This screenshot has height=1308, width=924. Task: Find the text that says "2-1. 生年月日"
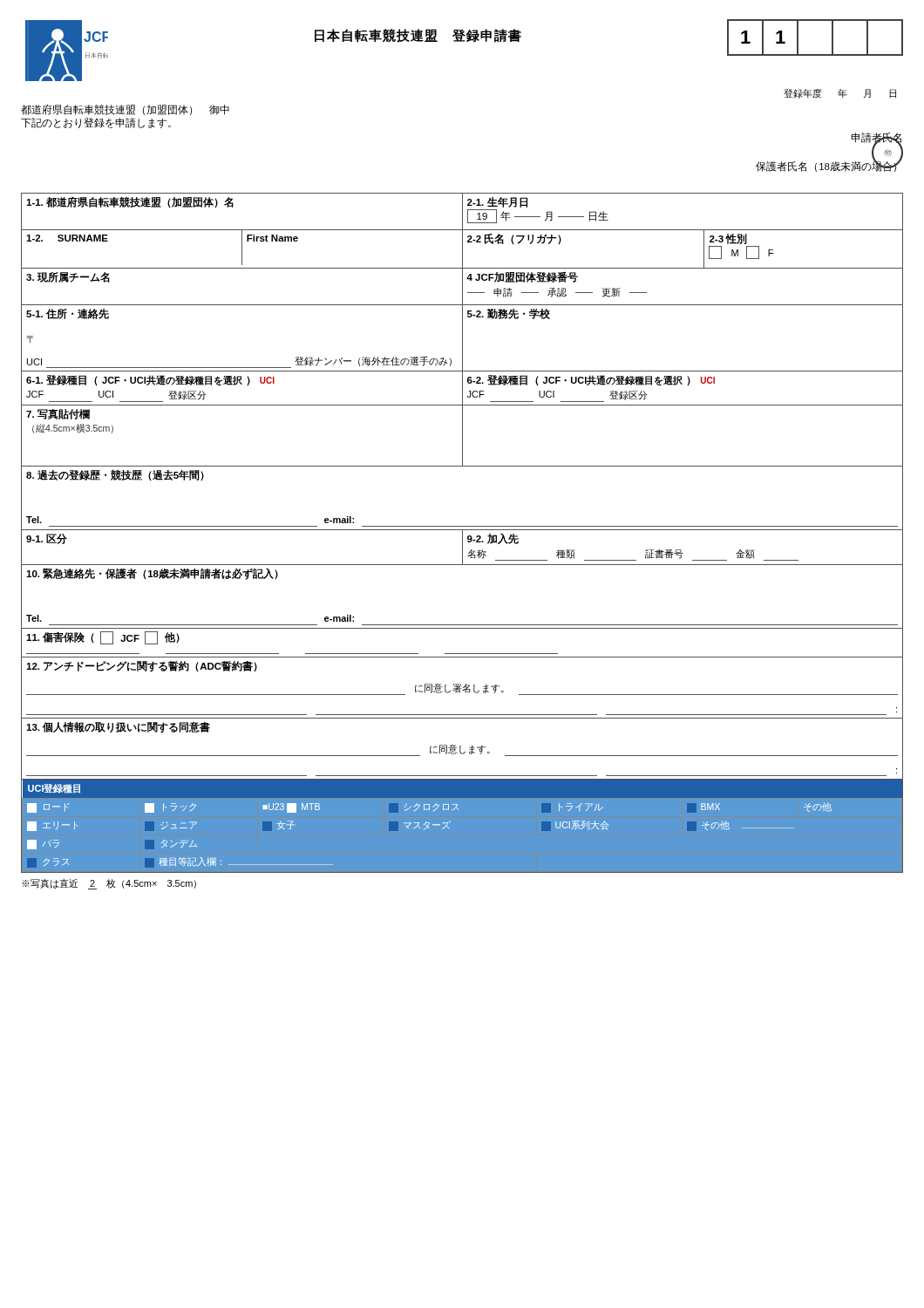point(498,202)
